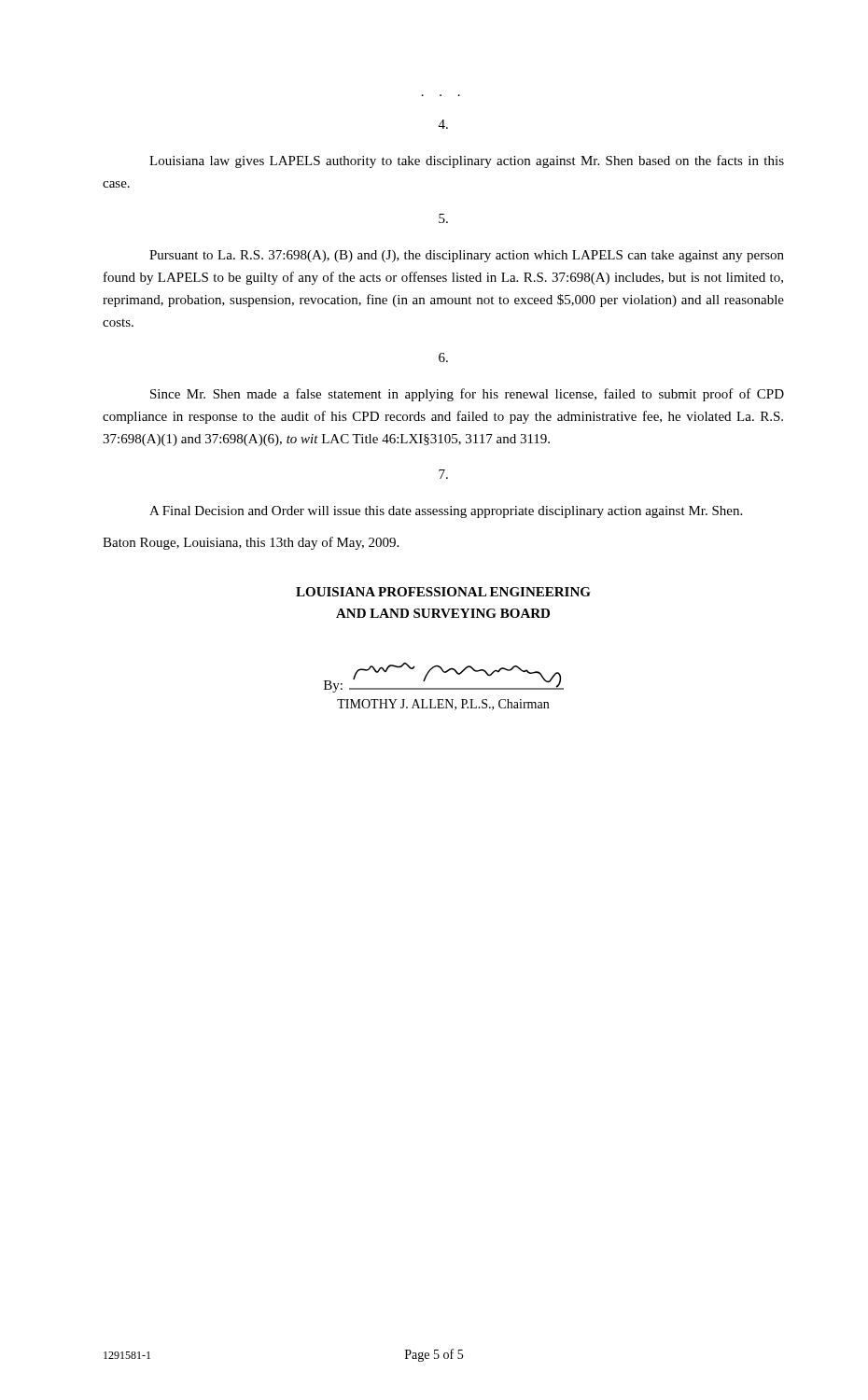Locate the text block starting "Louisiana law gives LAPELS authority to"
The height and width of the screenshot is (1400, 868).
pos(443,172)
